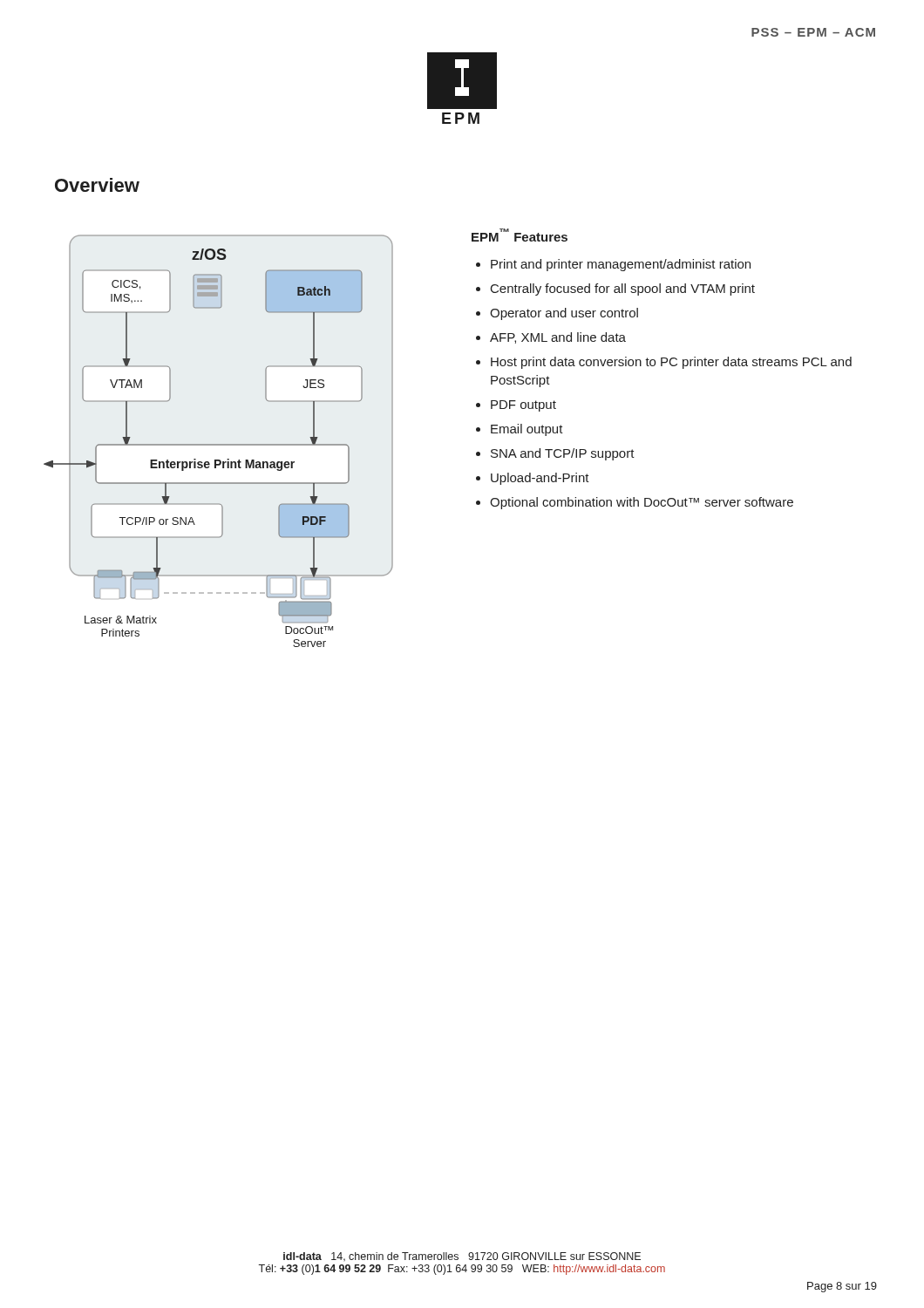Click the passage that begins "AFP, XML and"

[x=558, y=337]
